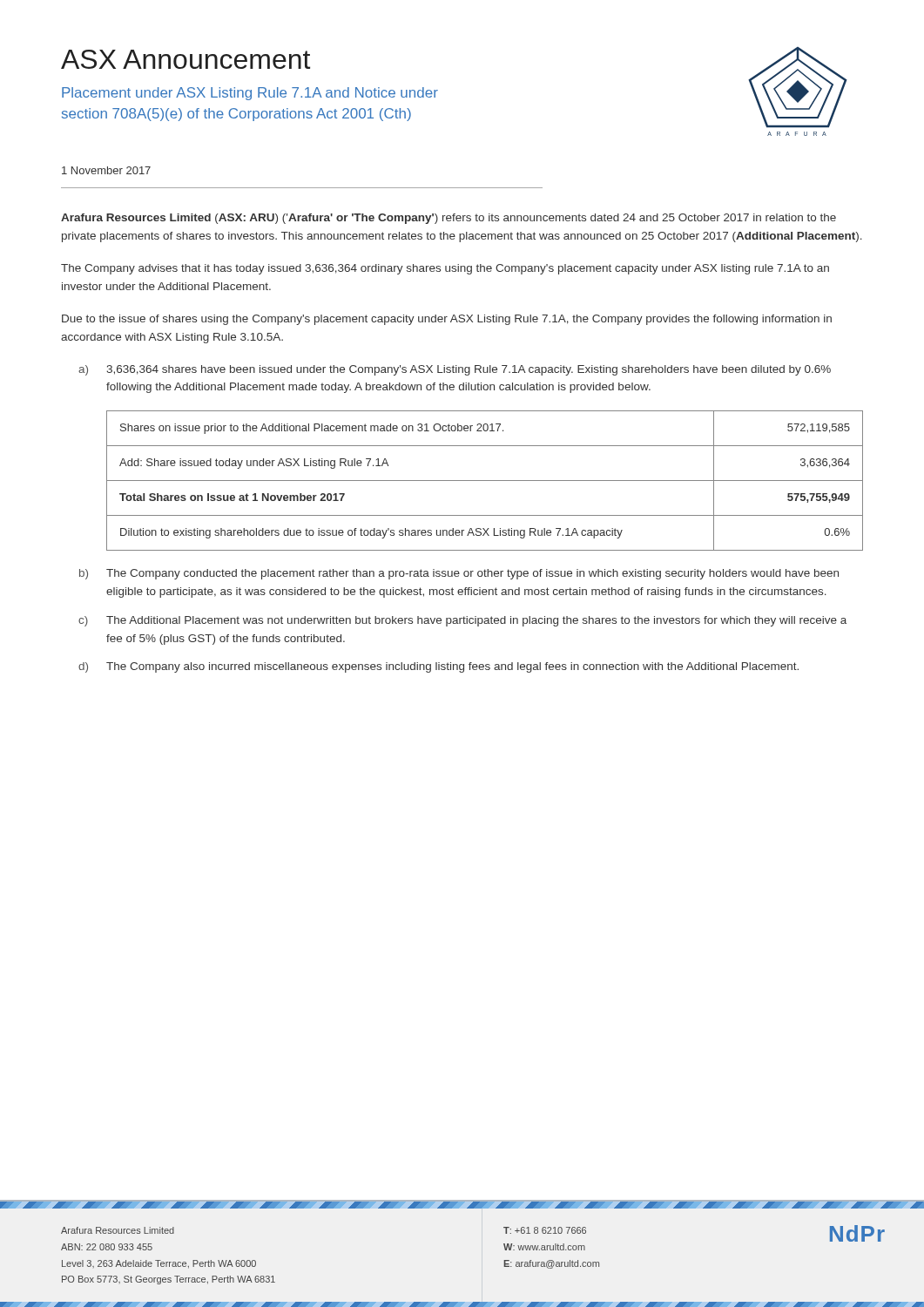Screen dimensions: 1307x924
Task: Click on the region starting "b) The Company"
Action: 471,583
